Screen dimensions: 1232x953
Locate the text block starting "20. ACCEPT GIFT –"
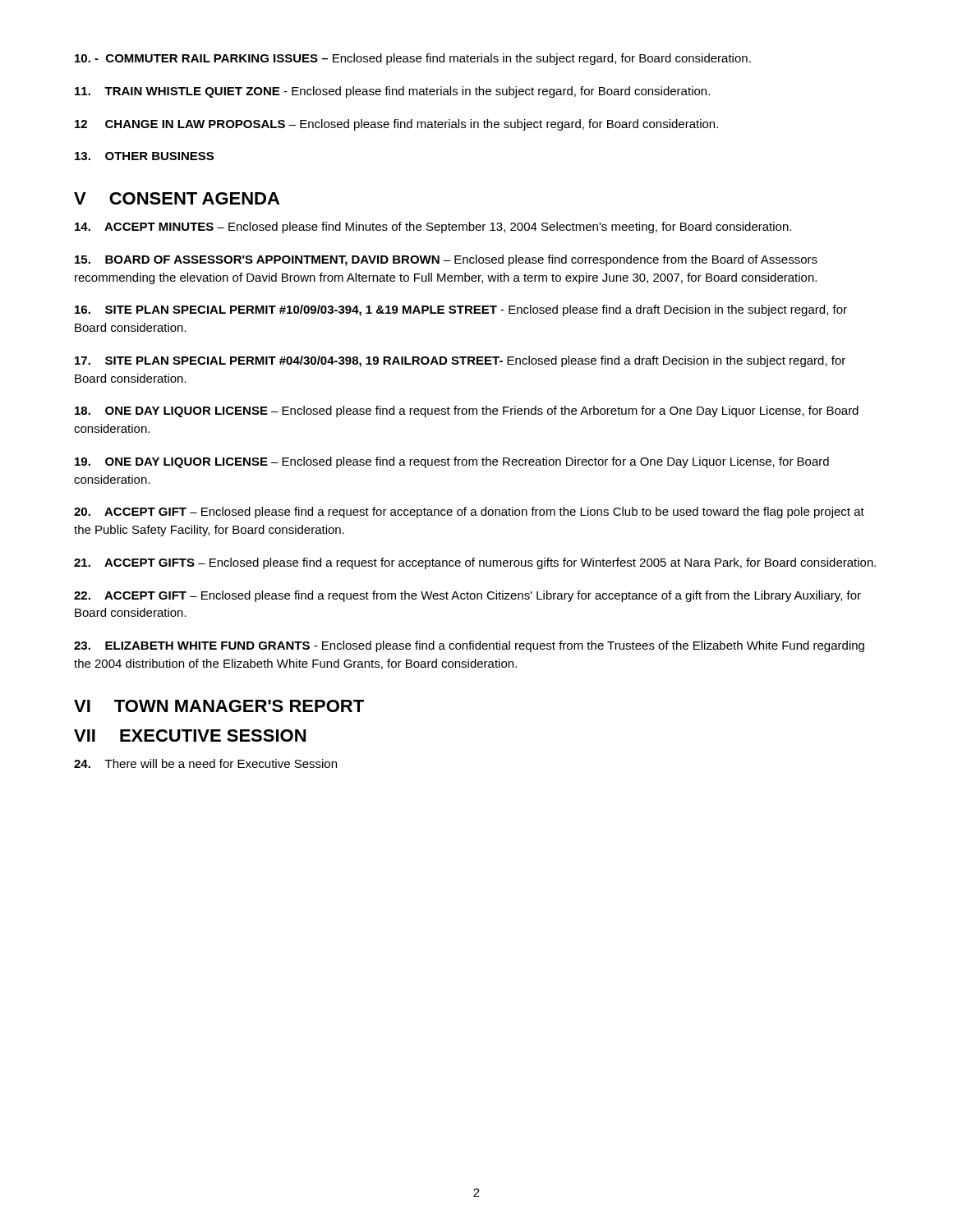tap(469, 520)
